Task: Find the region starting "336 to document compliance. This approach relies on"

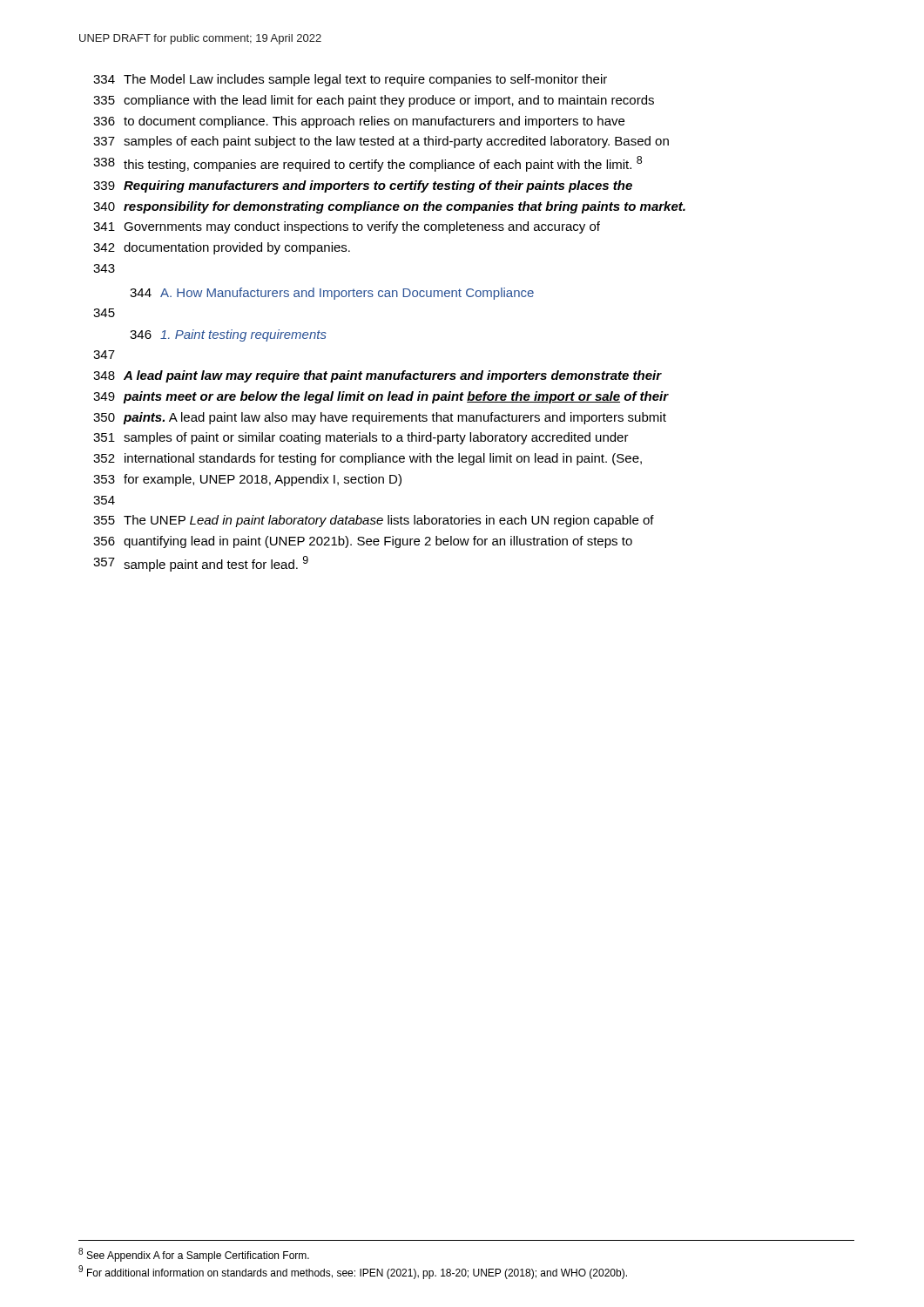Action: click(x=466, y=121)
